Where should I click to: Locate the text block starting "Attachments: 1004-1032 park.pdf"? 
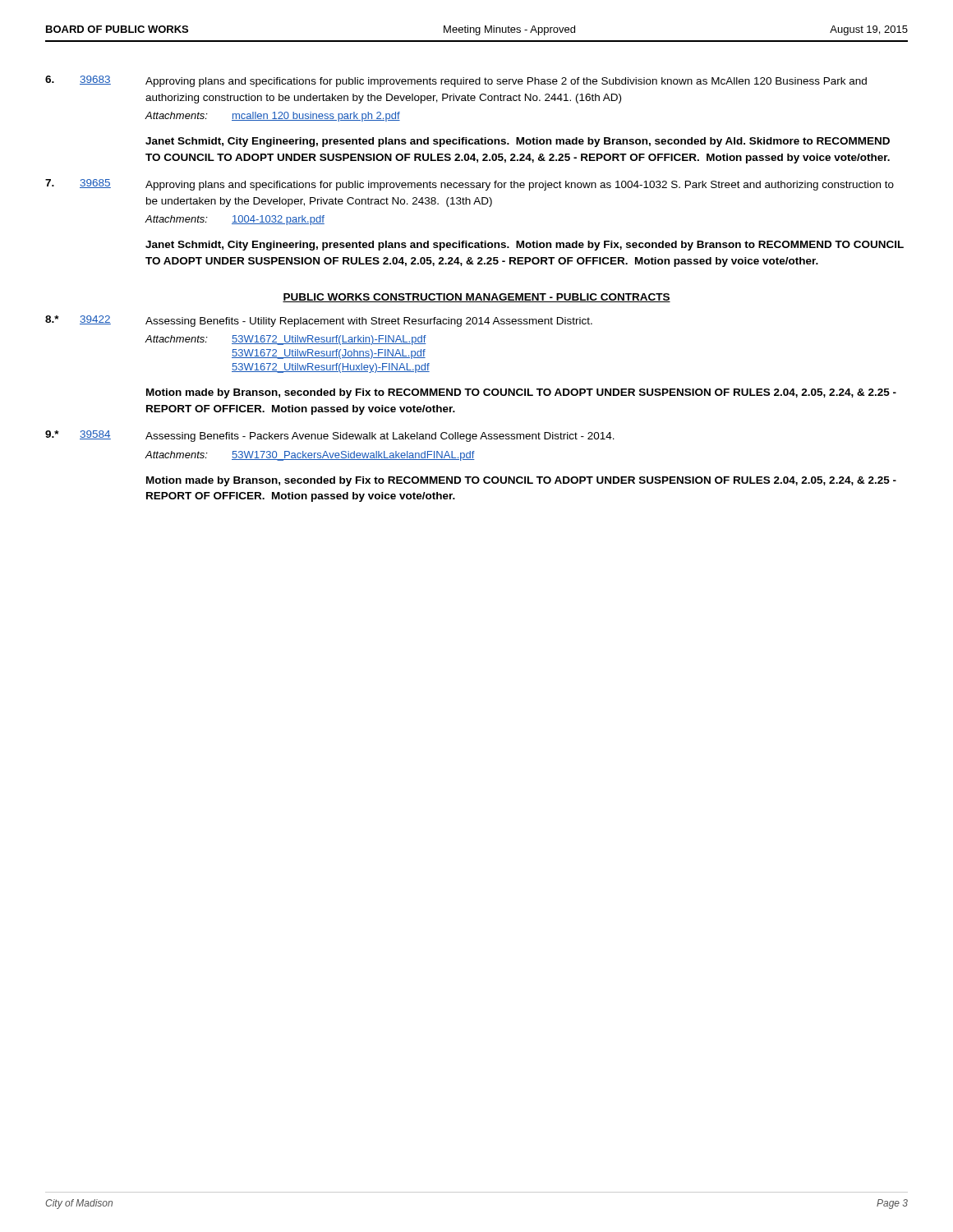[x=235, y=219]
